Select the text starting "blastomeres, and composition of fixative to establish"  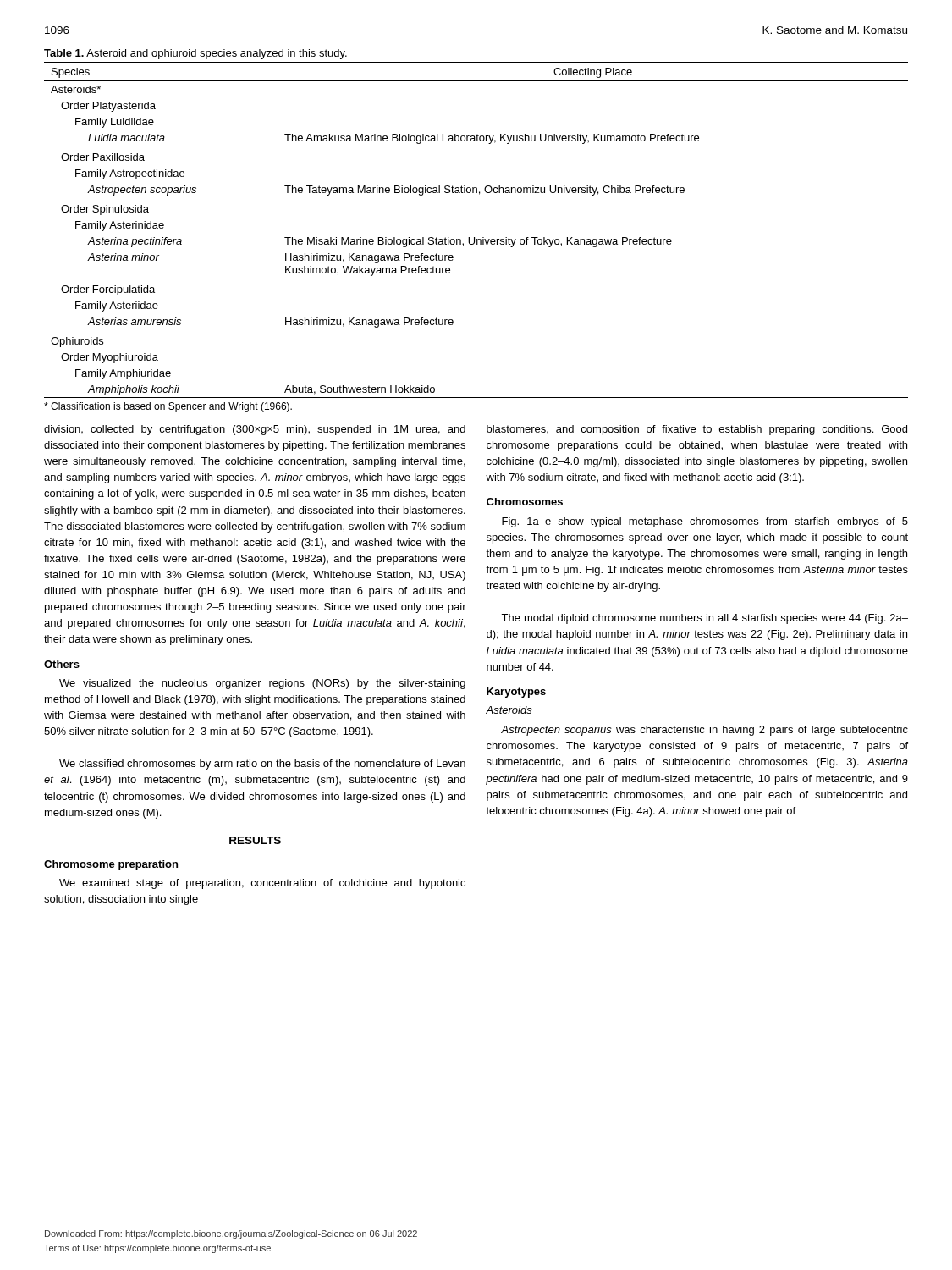(697, 453)
